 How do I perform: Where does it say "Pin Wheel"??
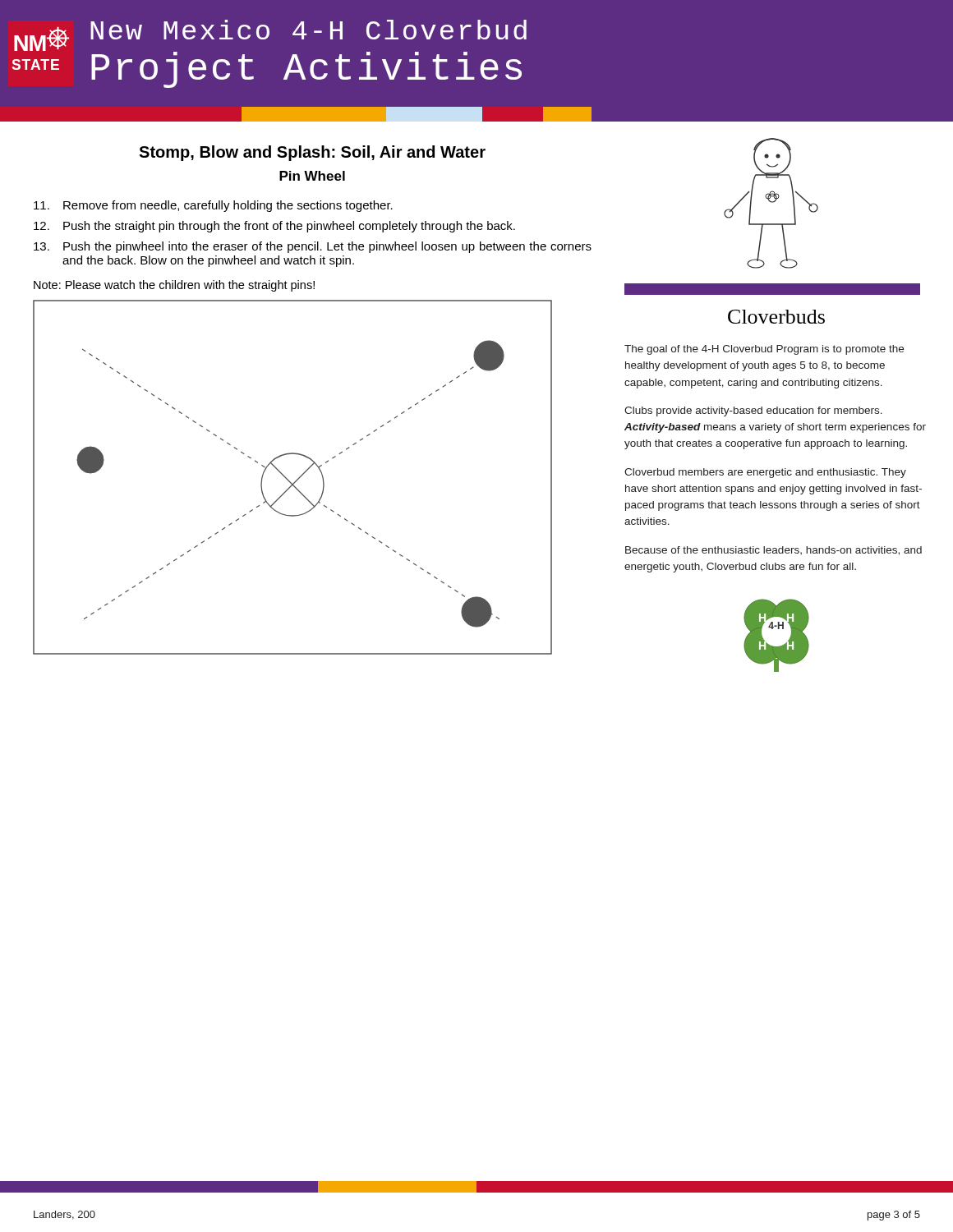click(x=312, y=176)
